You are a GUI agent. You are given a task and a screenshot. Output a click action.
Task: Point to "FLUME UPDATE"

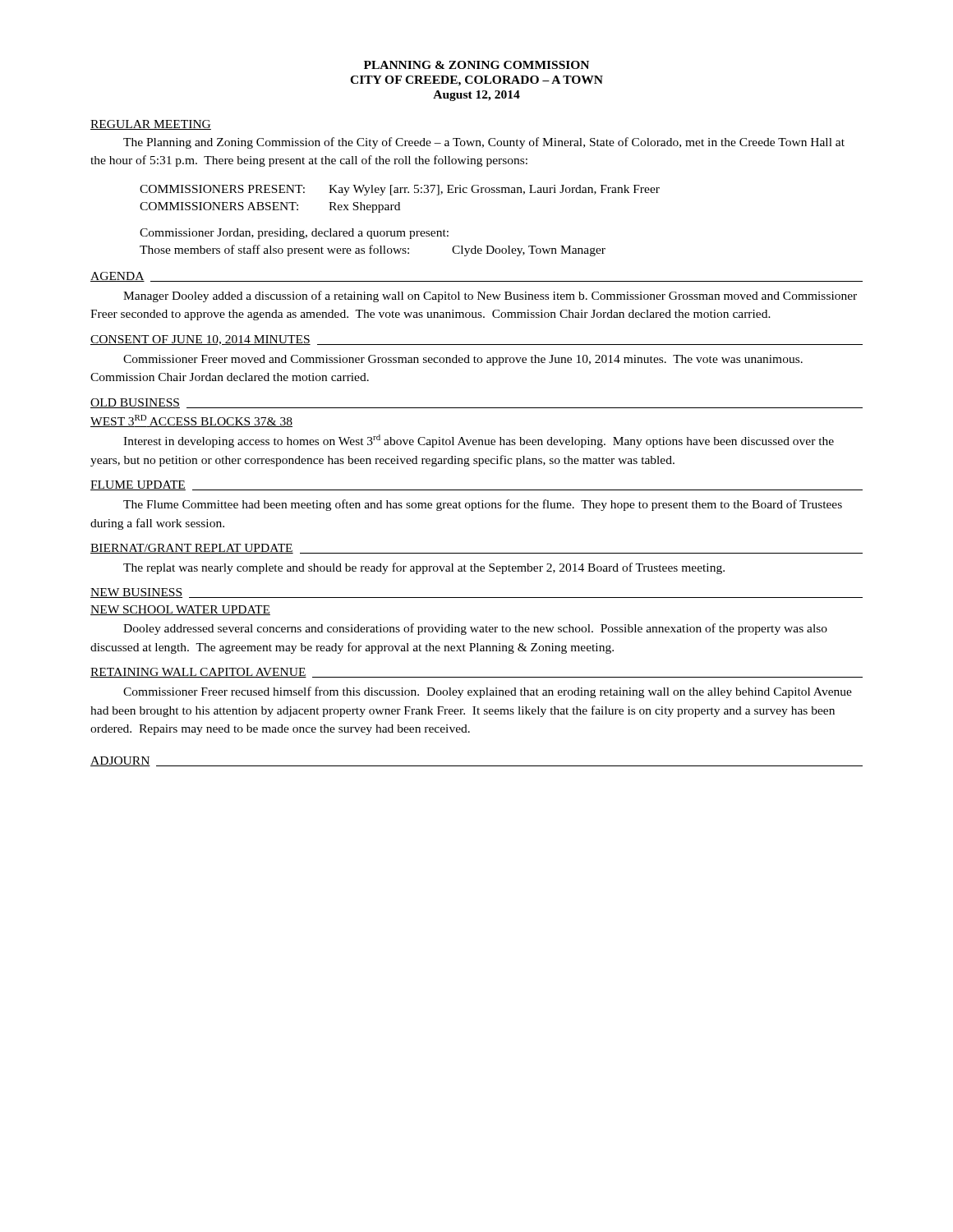click(138, 484)
